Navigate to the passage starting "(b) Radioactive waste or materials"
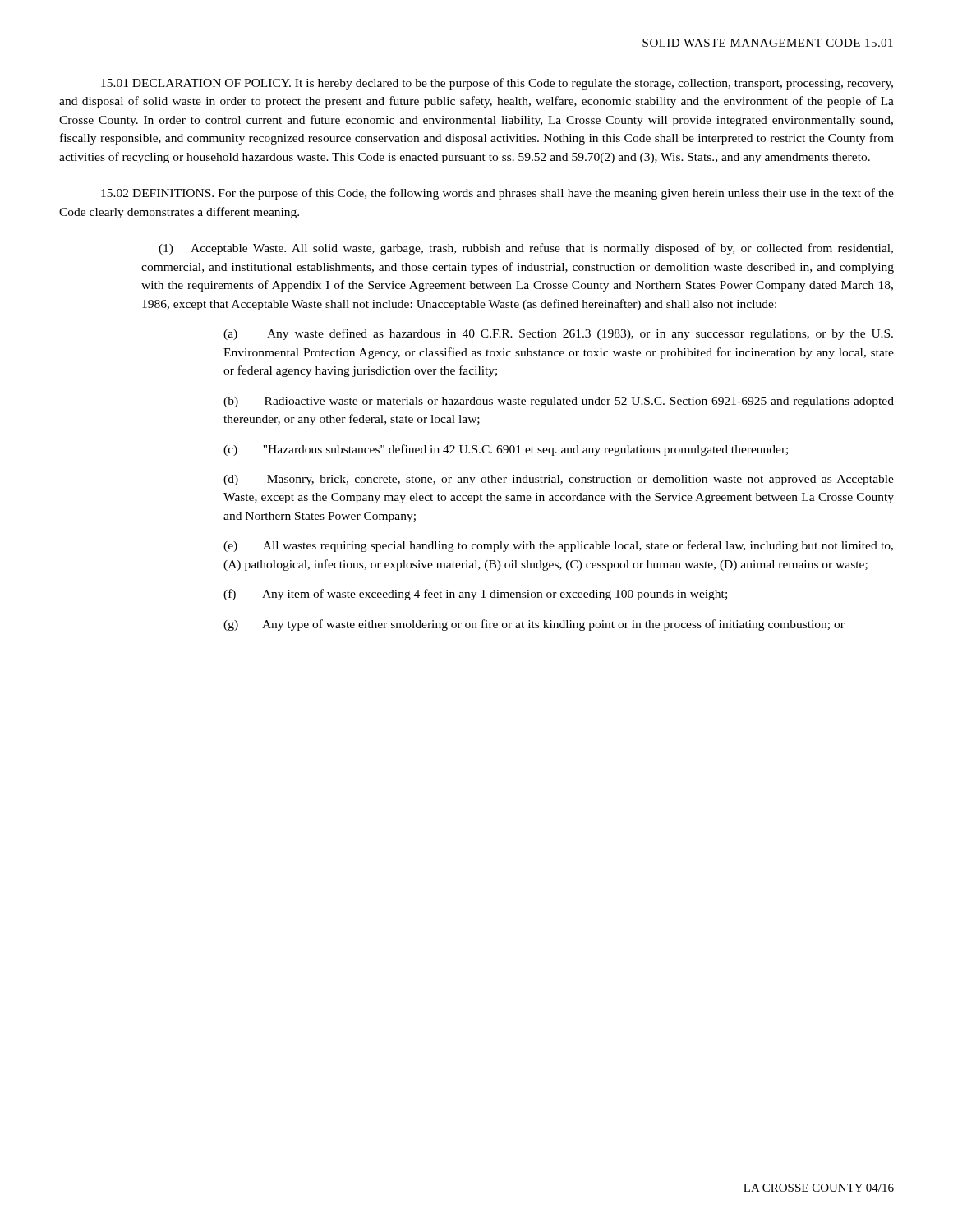The image size is (953, 1232). (x=559, y=410)
